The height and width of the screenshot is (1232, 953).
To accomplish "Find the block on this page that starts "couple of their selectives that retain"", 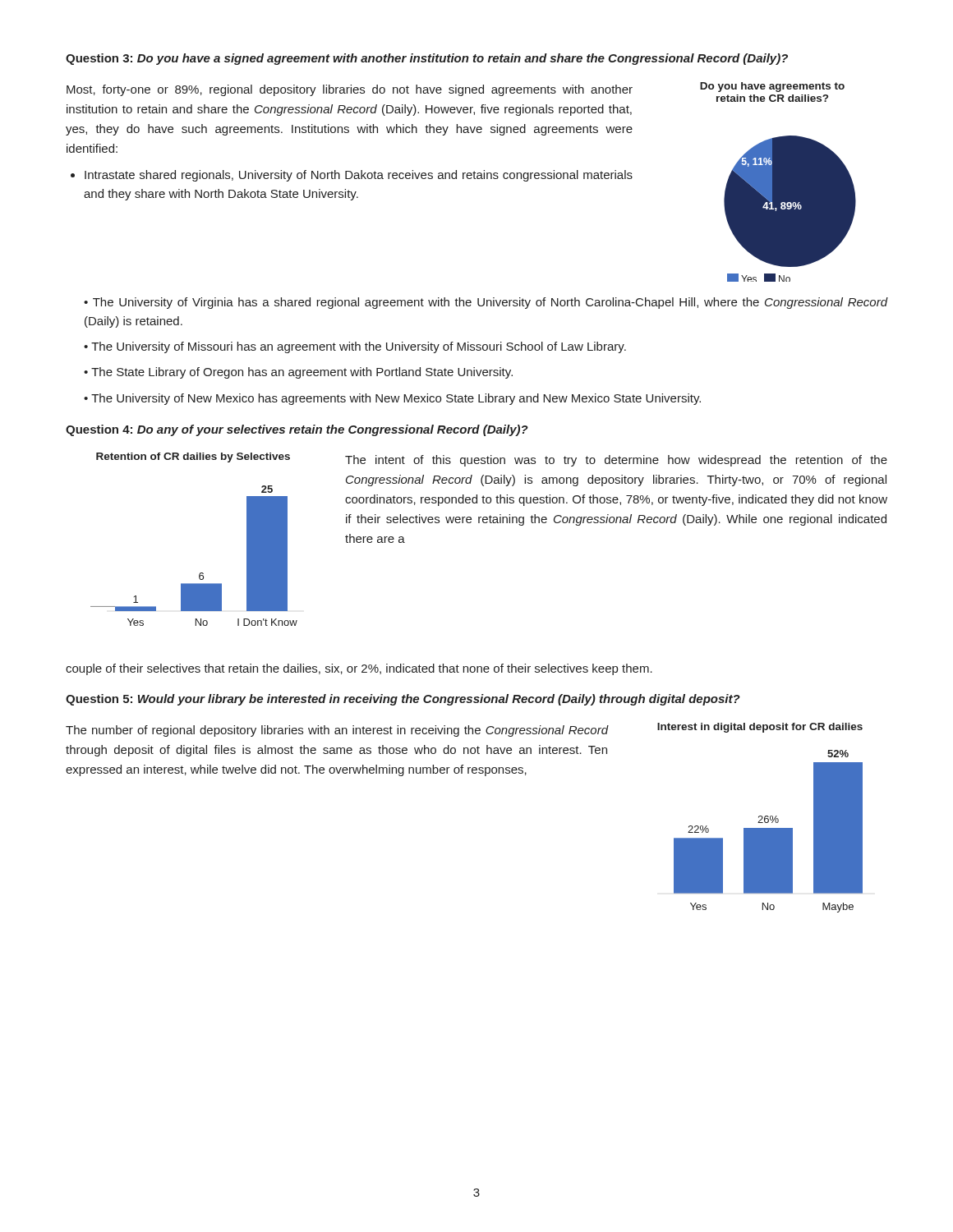I will click(x=359, y=668).
